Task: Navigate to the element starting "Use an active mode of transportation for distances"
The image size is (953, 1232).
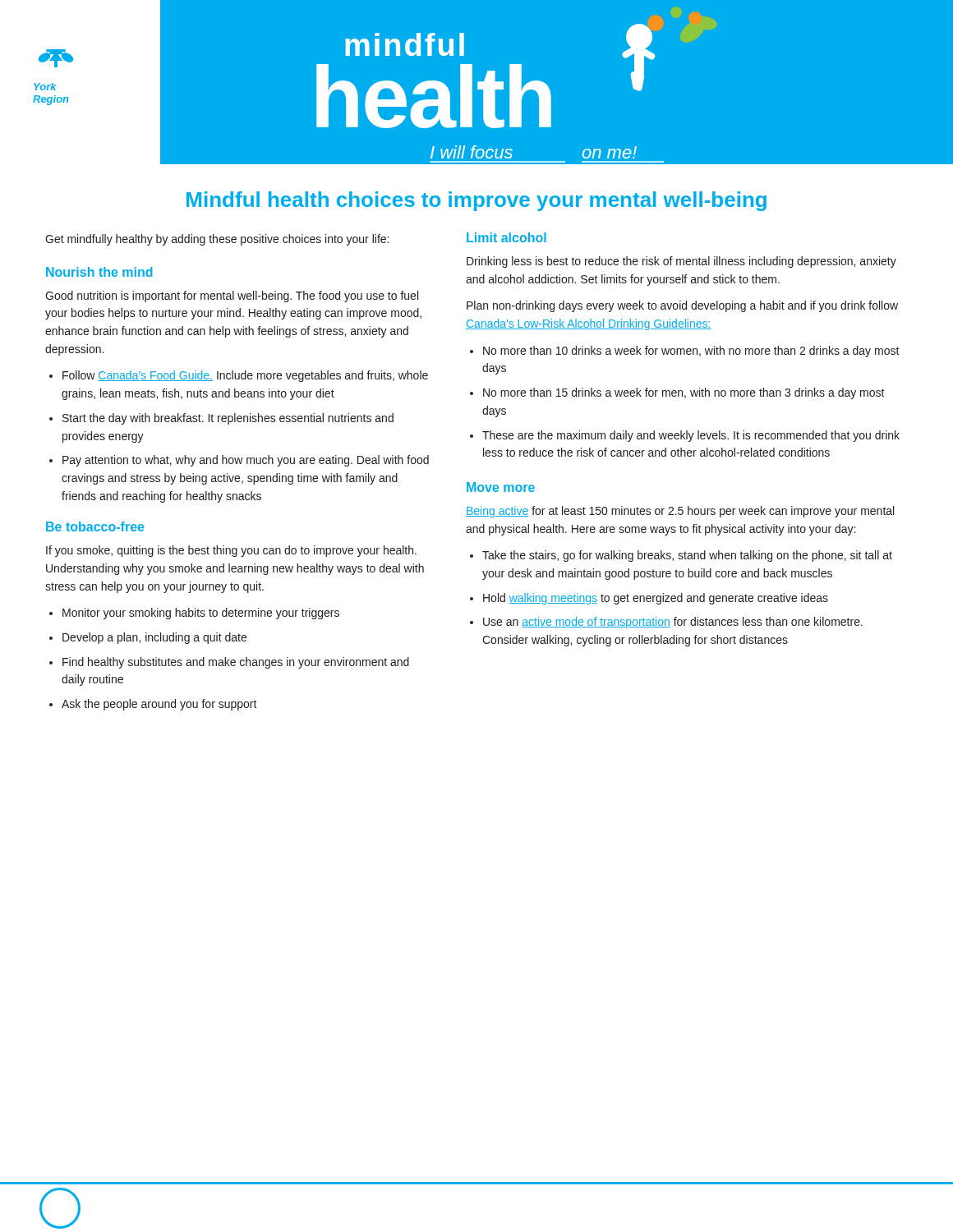Action: coord(673,631)
